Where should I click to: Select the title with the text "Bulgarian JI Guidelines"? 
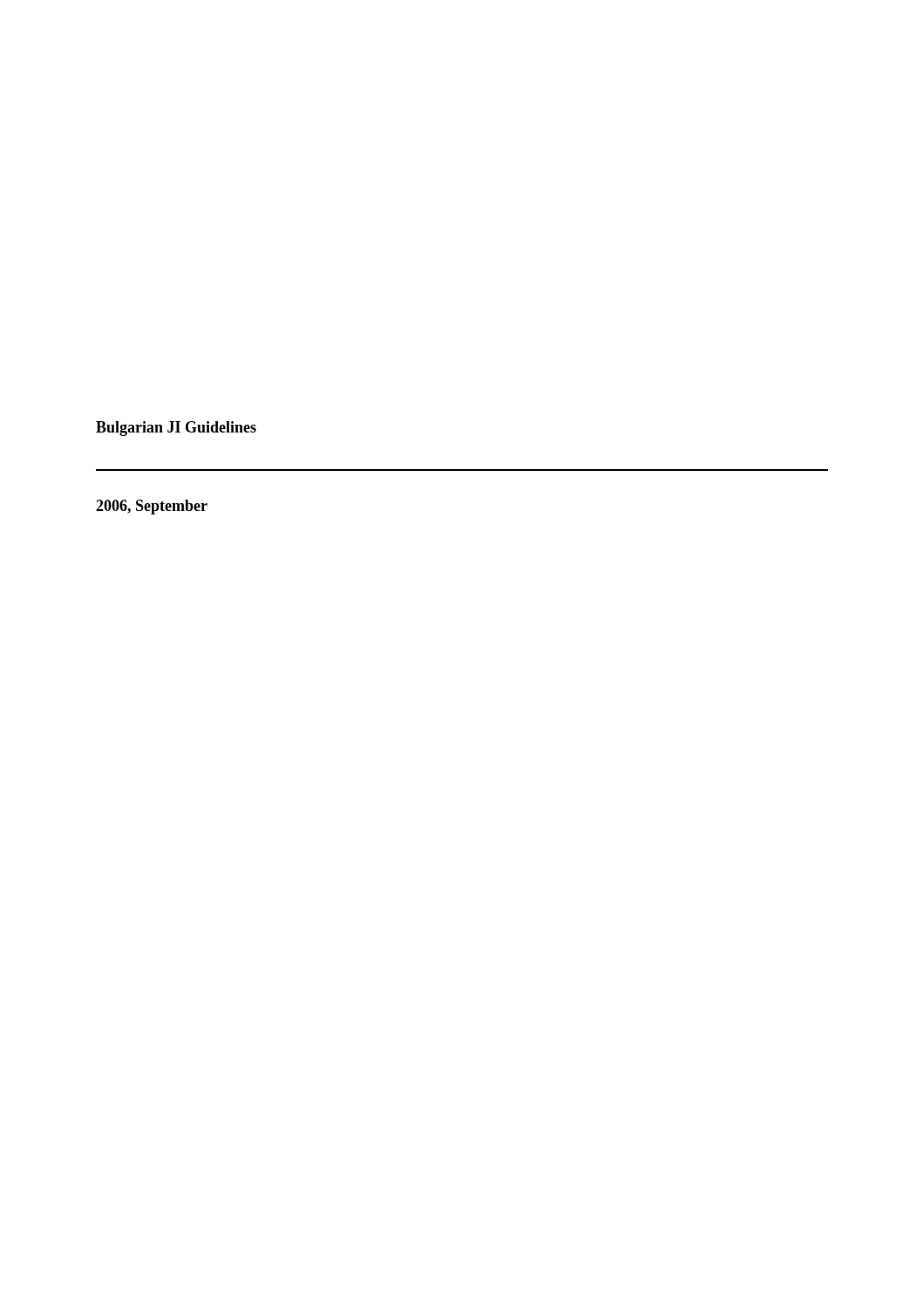click(176, 428)
